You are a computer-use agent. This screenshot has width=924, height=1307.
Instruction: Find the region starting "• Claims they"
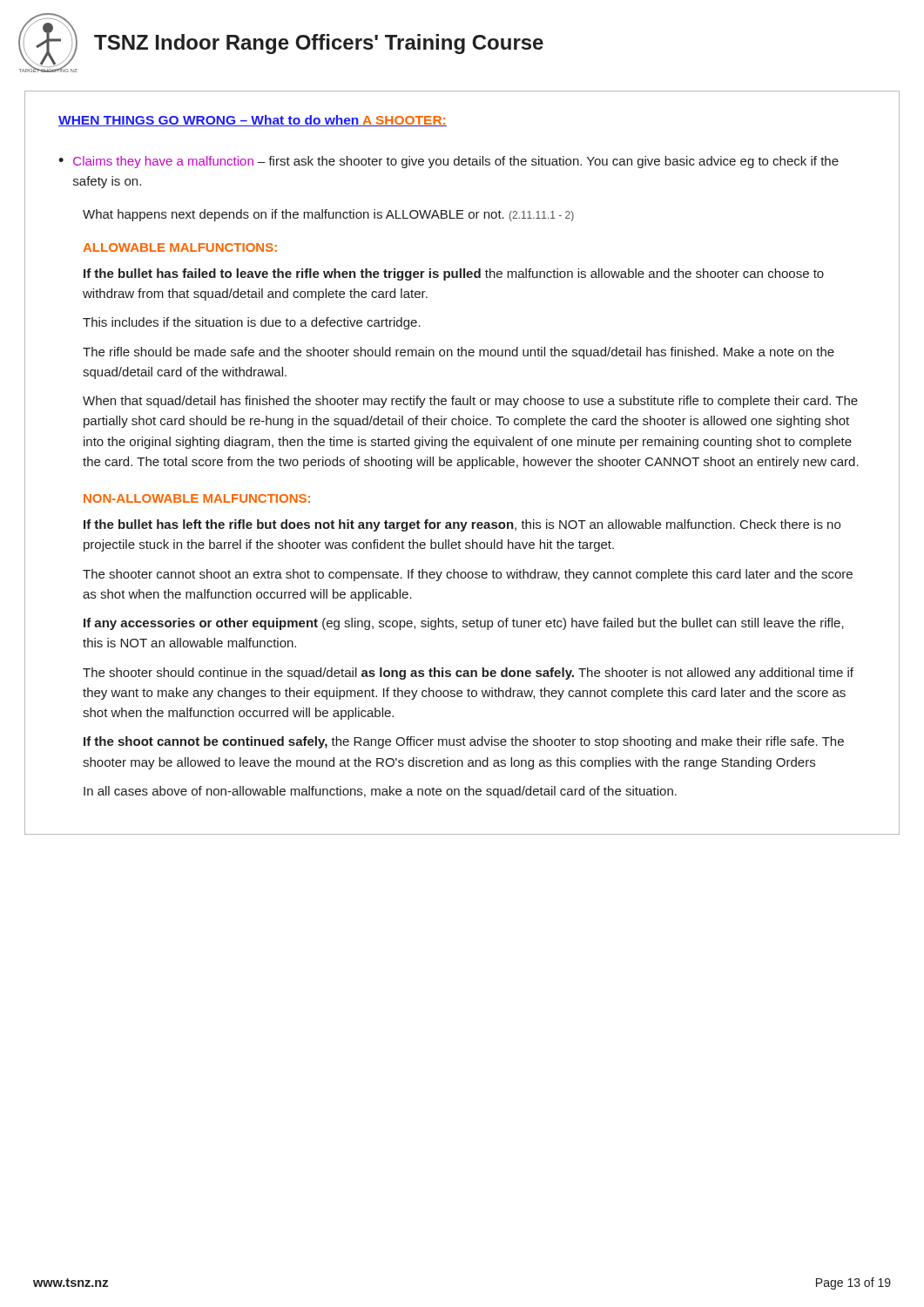pyautogui.click(x=462, y=171)
